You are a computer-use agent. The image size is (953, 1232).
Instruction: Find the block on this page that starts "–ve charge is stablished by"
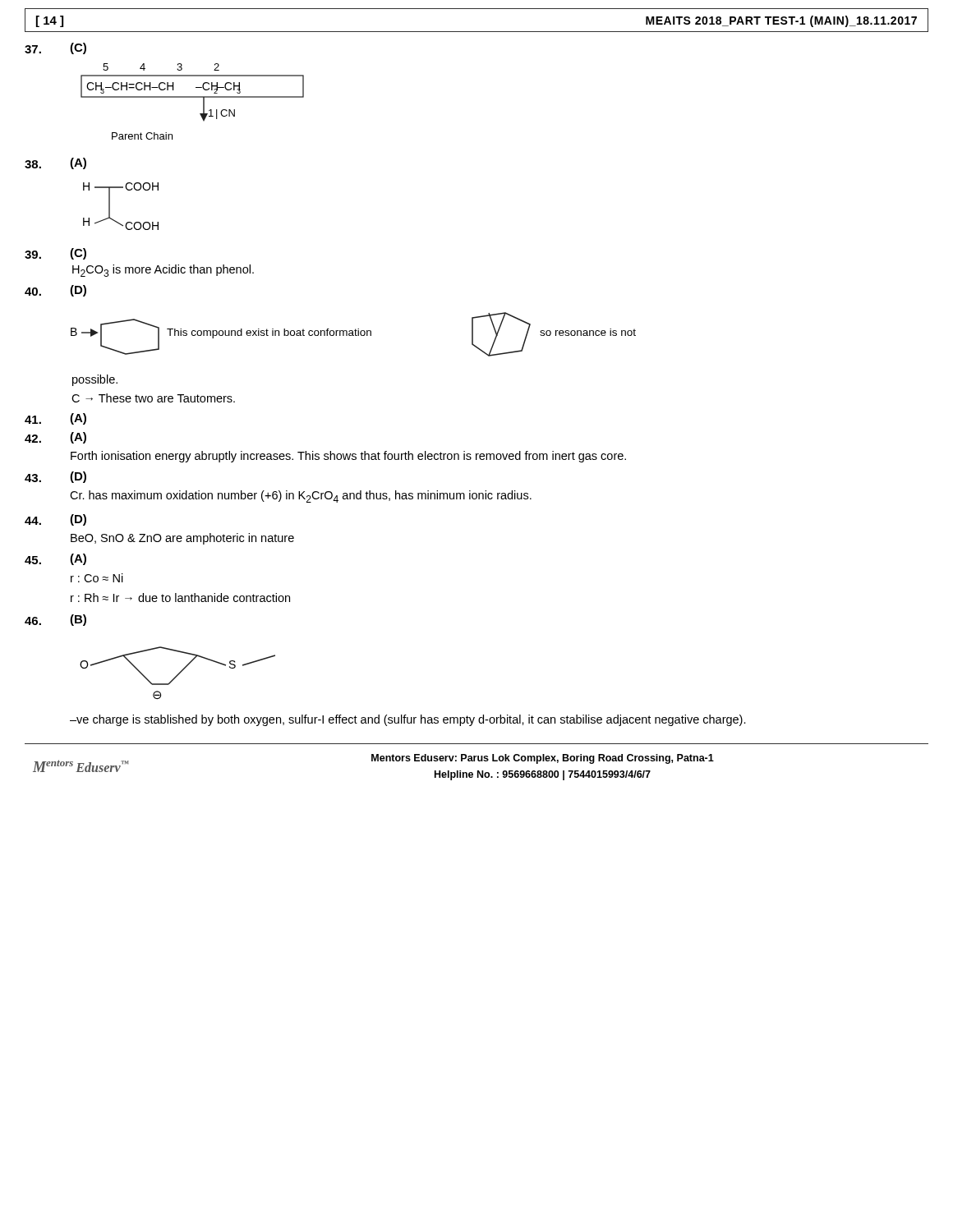[408, 719]
